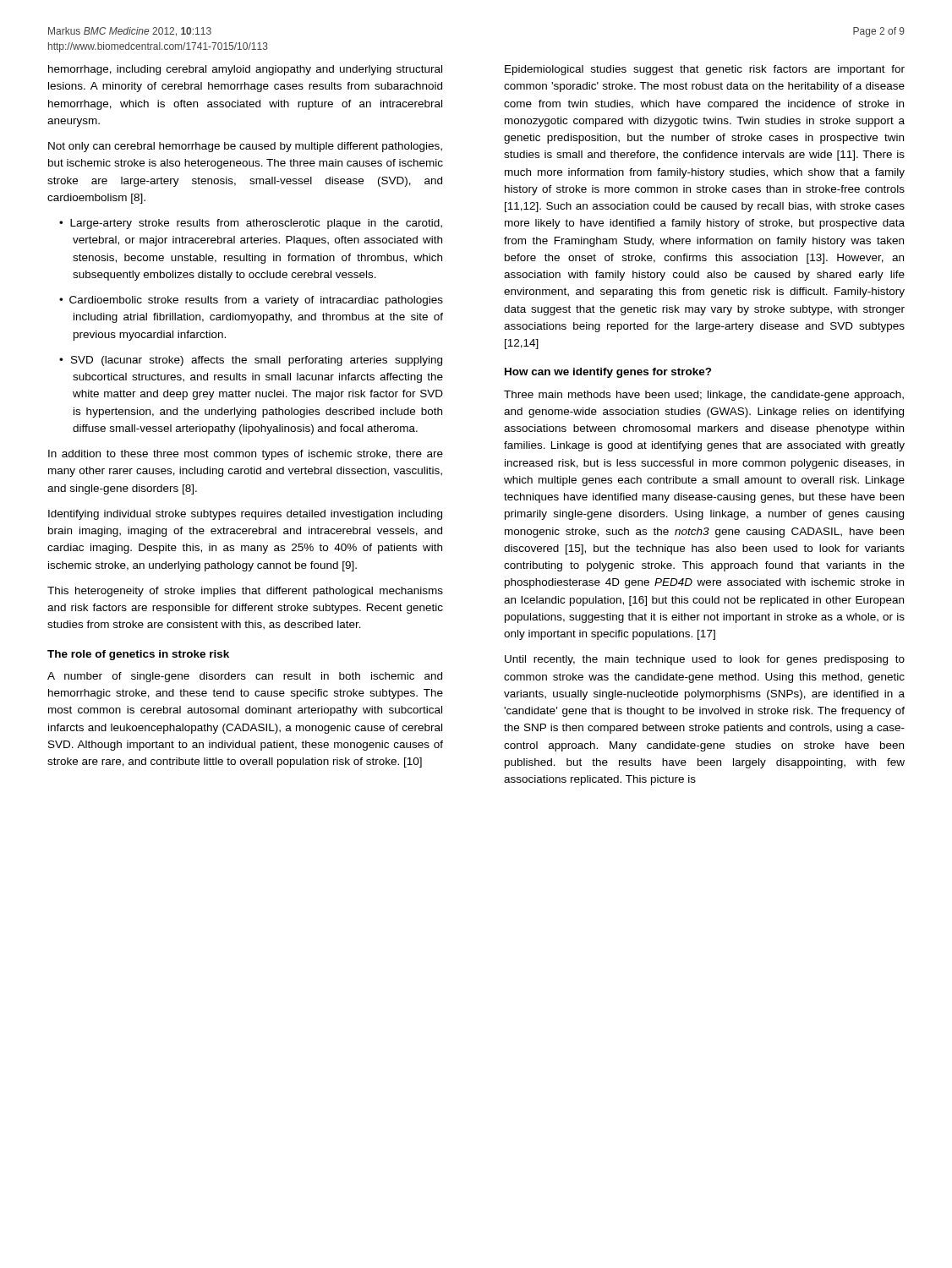Image resolution: width=952 pixels, height=1268 pixels.
Task: Find the block on this page that starts "Epidemiological studies suggest that genetic"
Action: [x=704, y=206]
